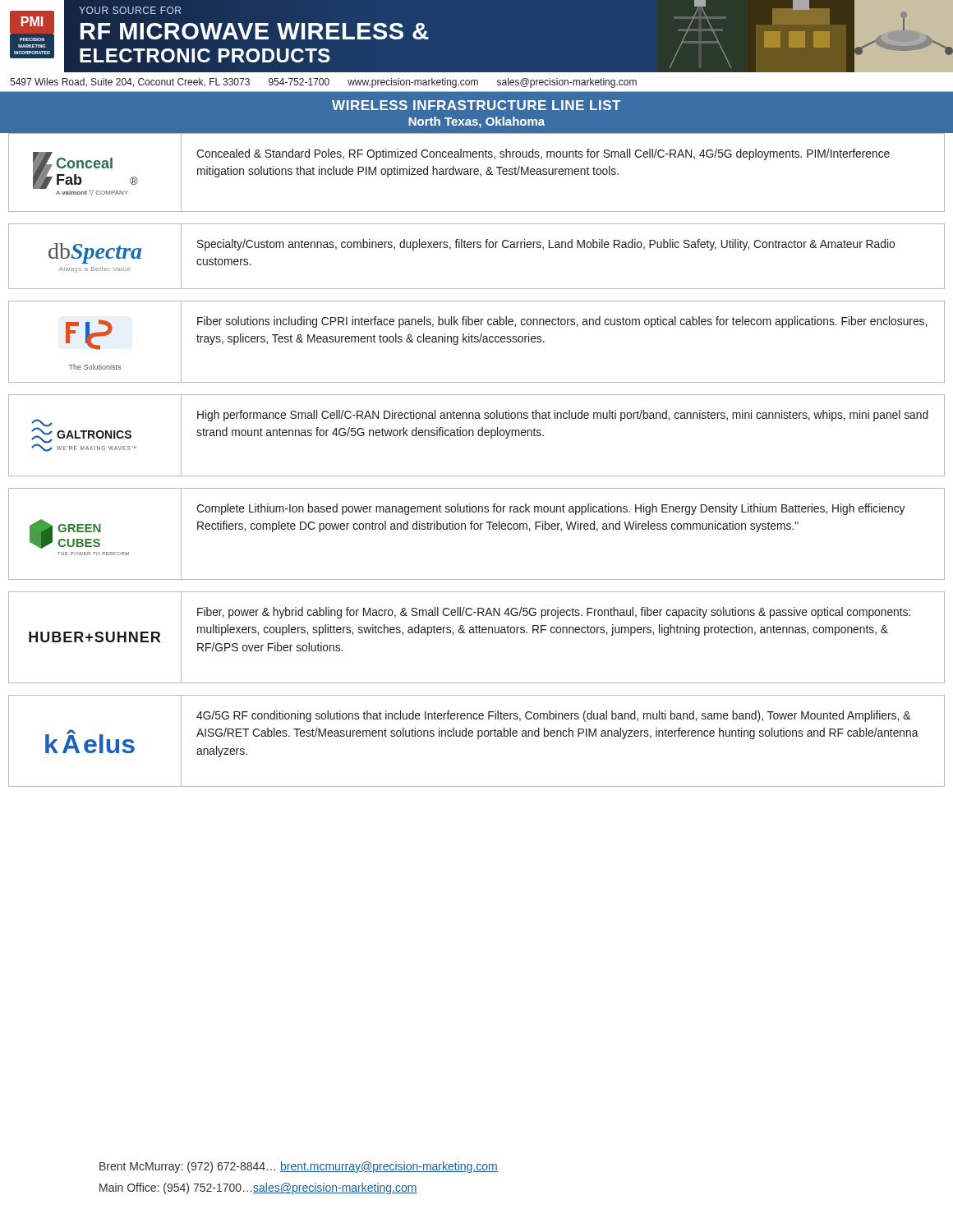This screenshot has height=1232, width=953.
Task: Click on the text starting "GREEN CUBES THE POWER"
Action: (x=476, y=534)
